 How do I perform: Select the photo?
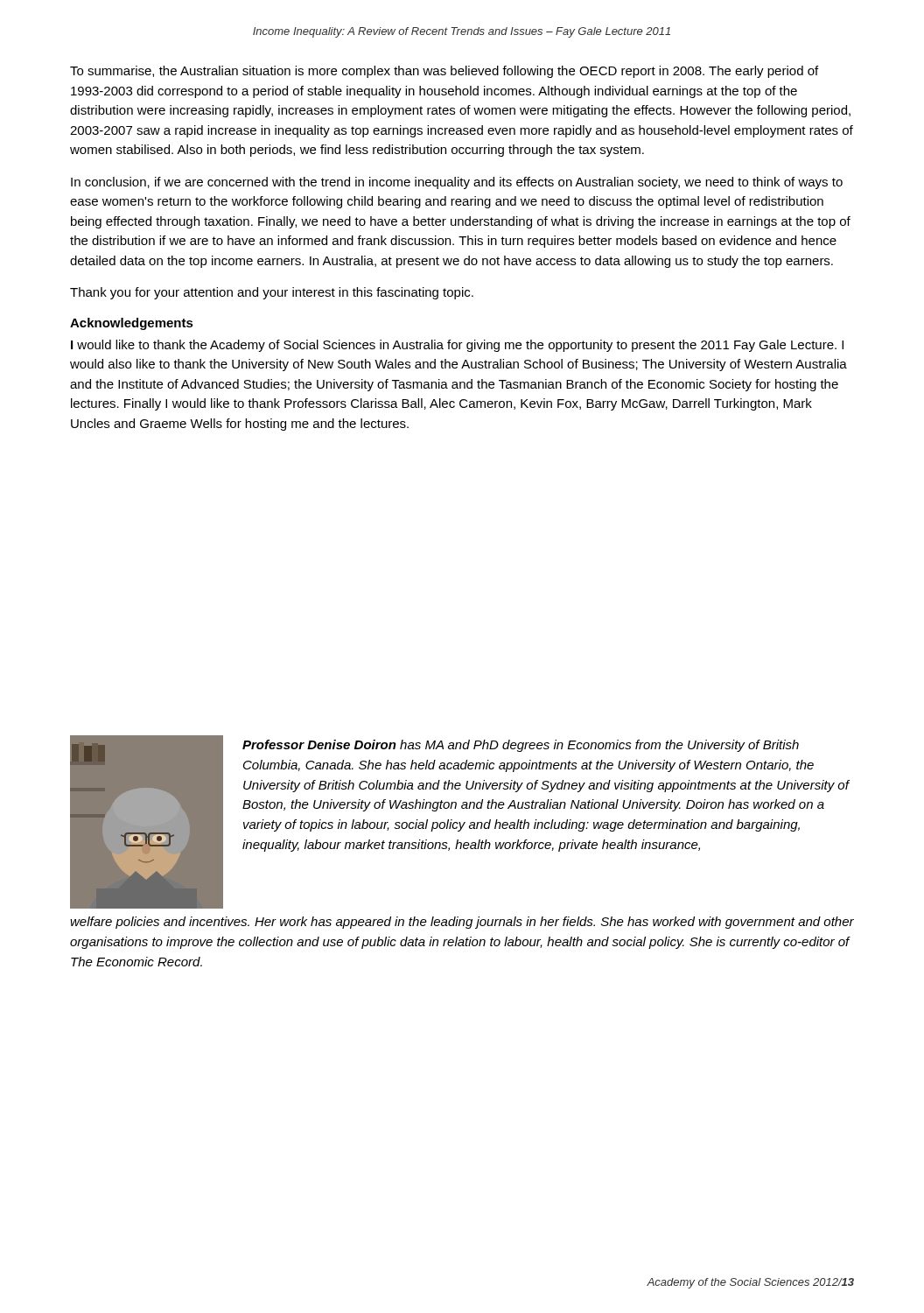pyautogui.click(x=147, y=822)
